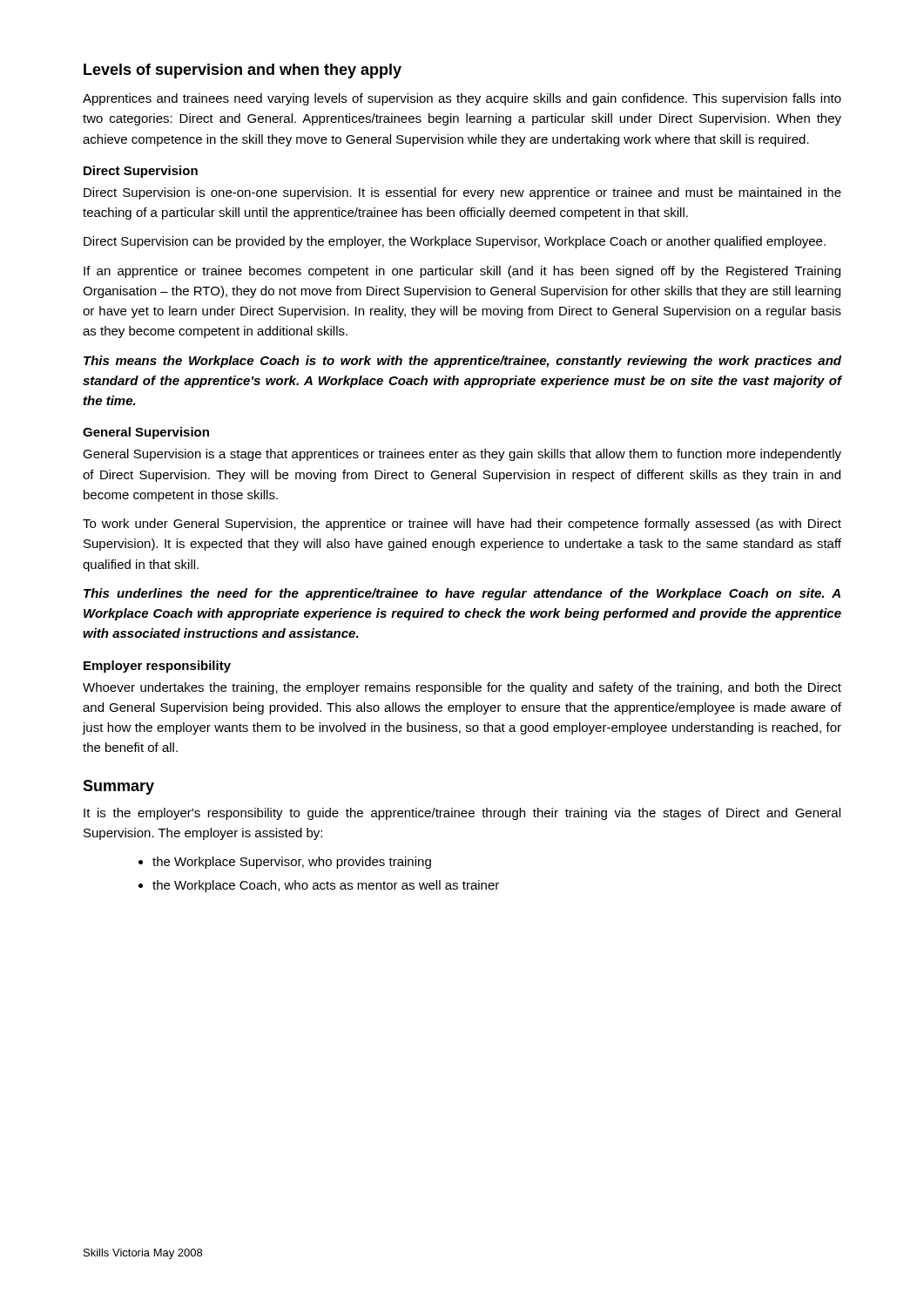Navigate to the block starting "Direct Supervision can be"

click(455, 241)
